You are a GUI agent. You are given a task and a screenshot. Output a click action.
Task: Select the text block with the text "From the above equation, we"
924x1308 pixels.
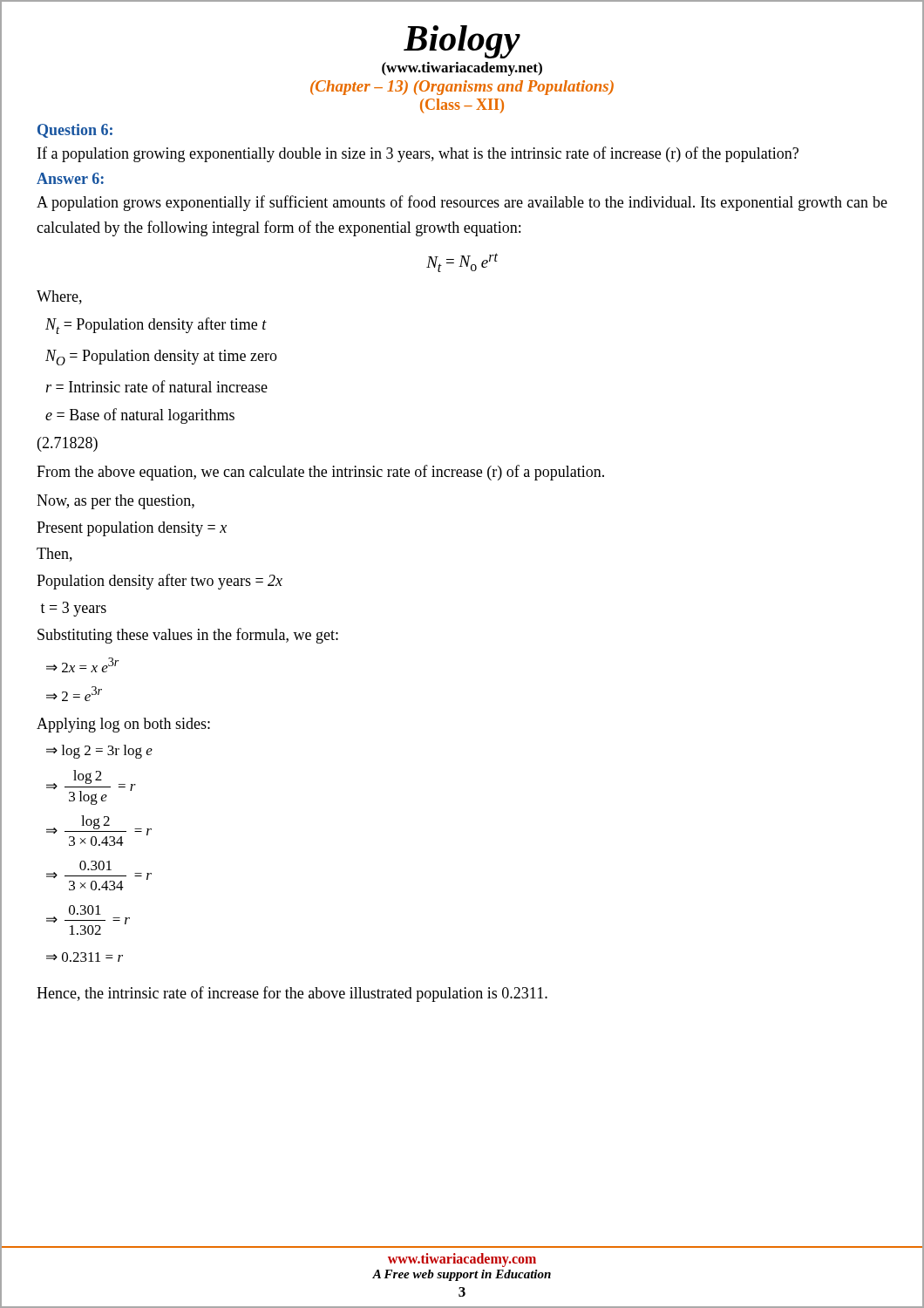(x=321, y=472)
